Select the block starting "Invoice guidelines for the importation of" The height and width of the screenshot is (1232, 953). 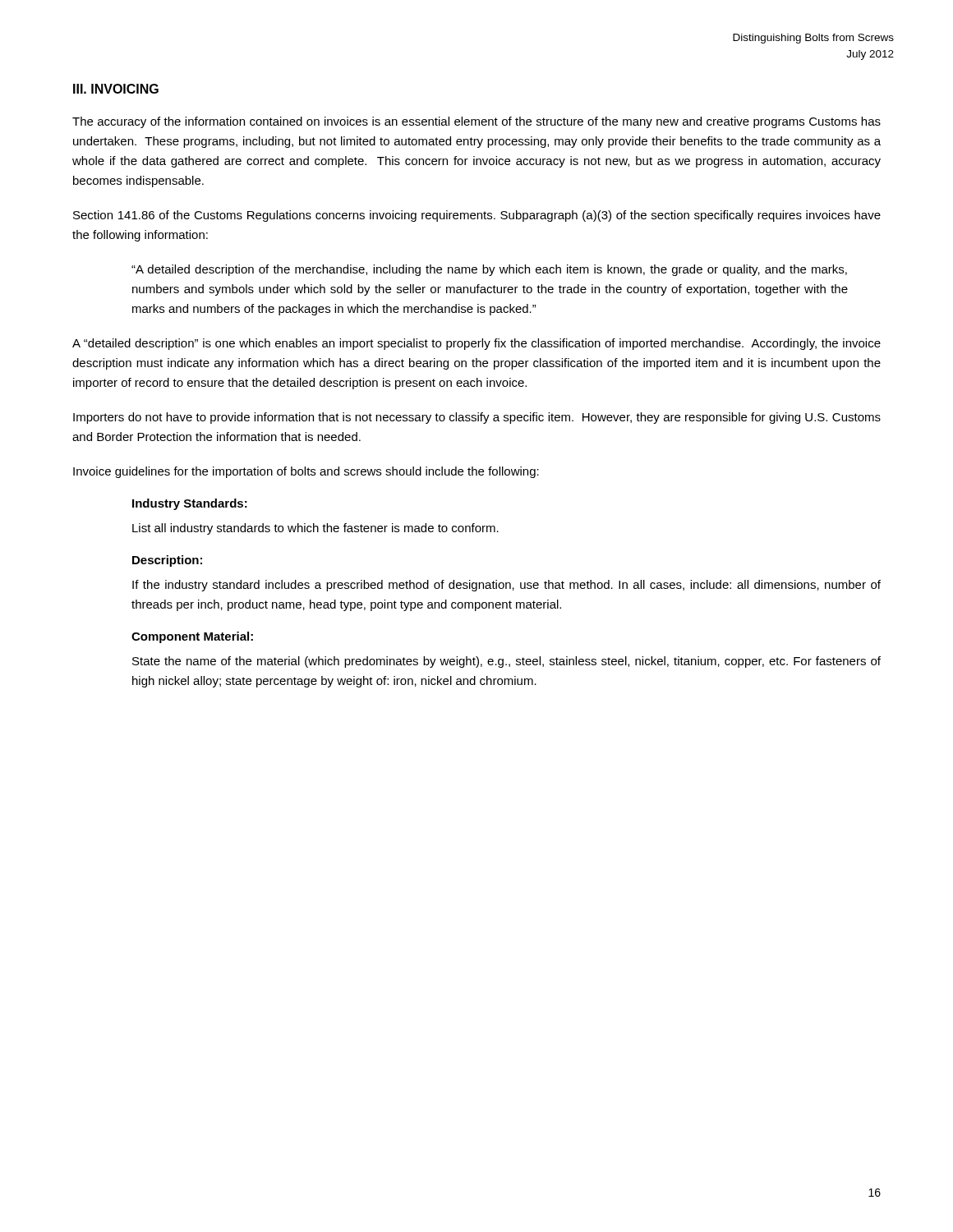tap(306, 471)
